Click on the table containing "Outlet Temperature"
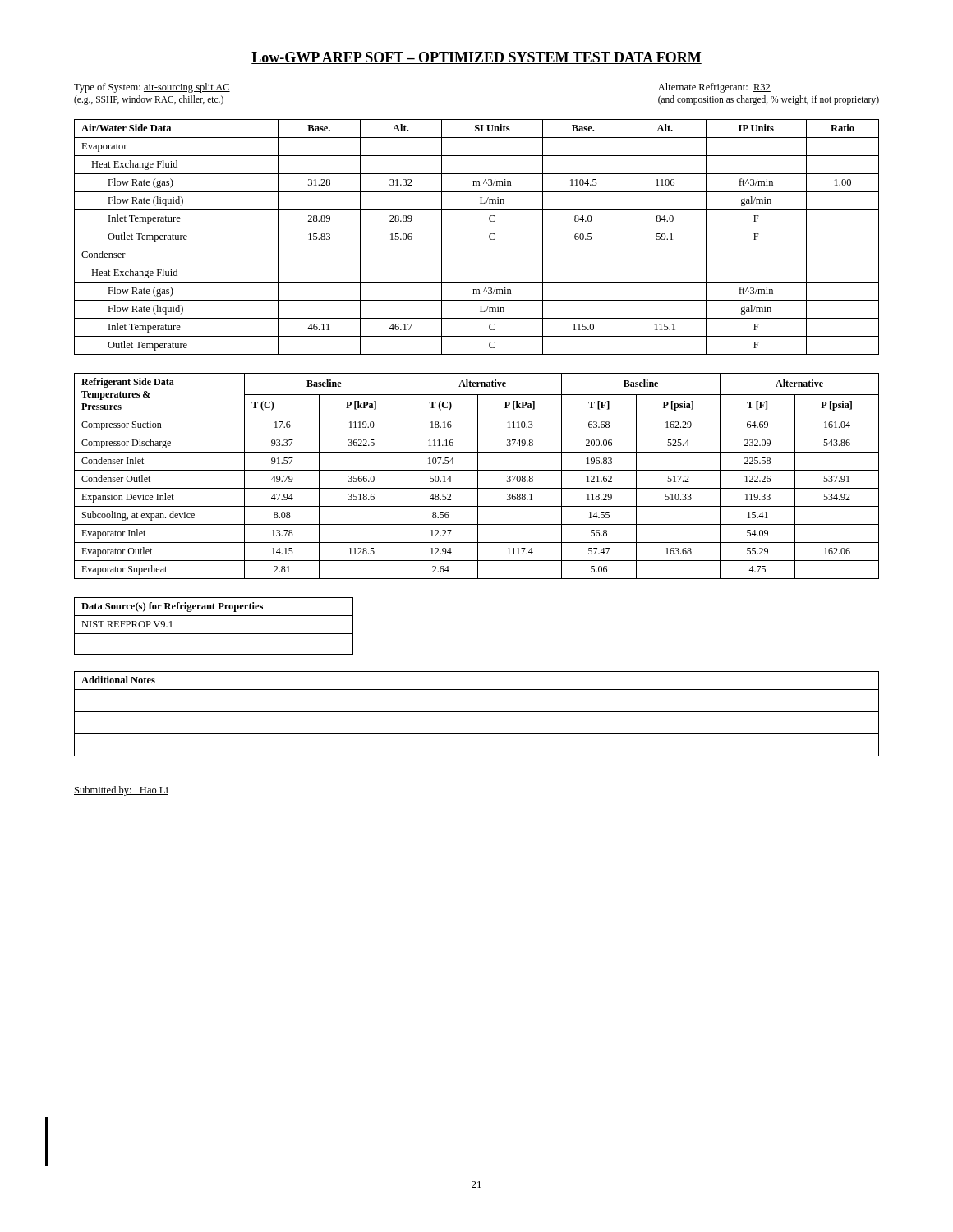953x1232 pixels. coord(476,237)
